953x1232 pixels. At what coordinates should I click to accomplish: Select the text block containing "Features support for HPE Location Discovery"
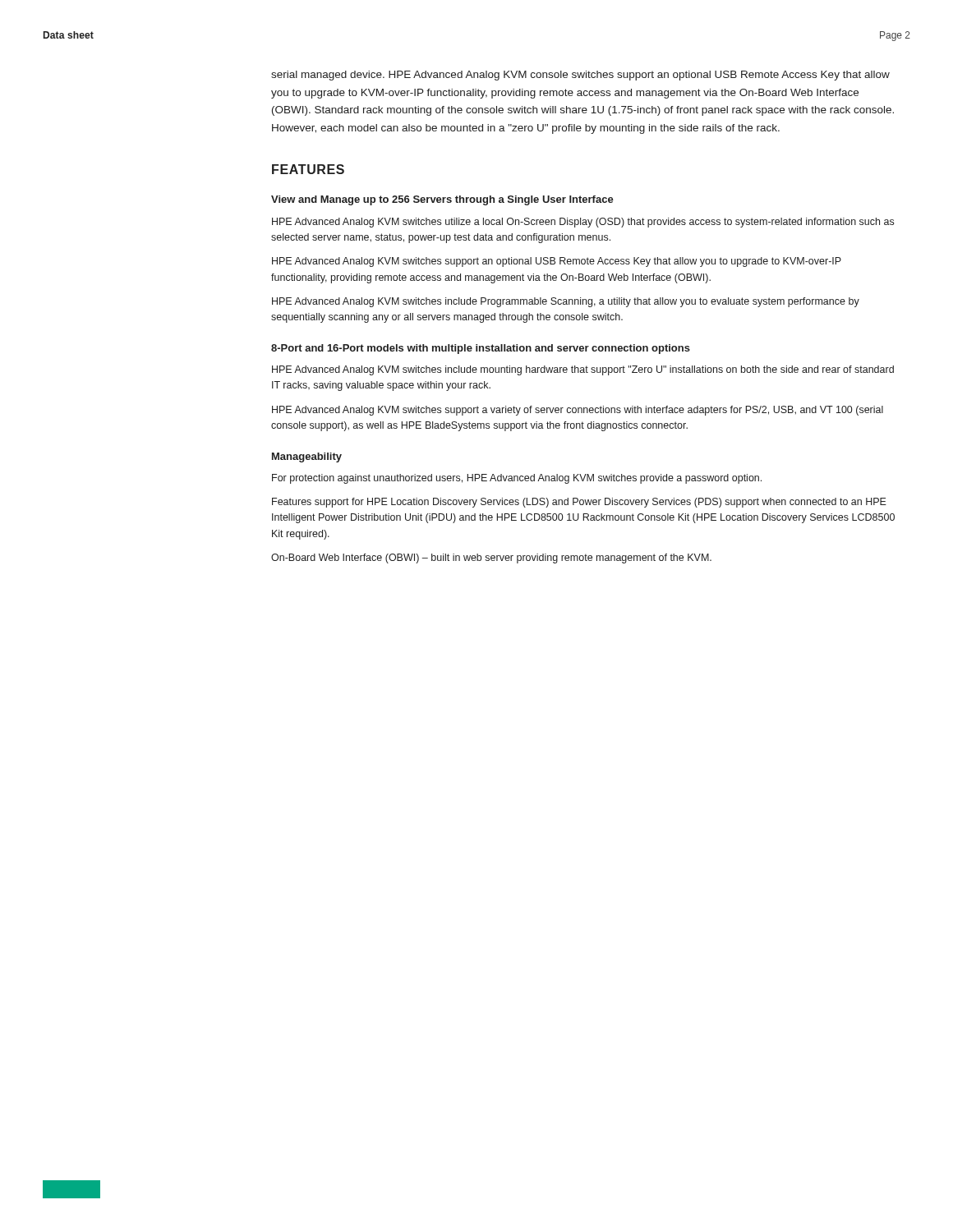tap(583, 518)
